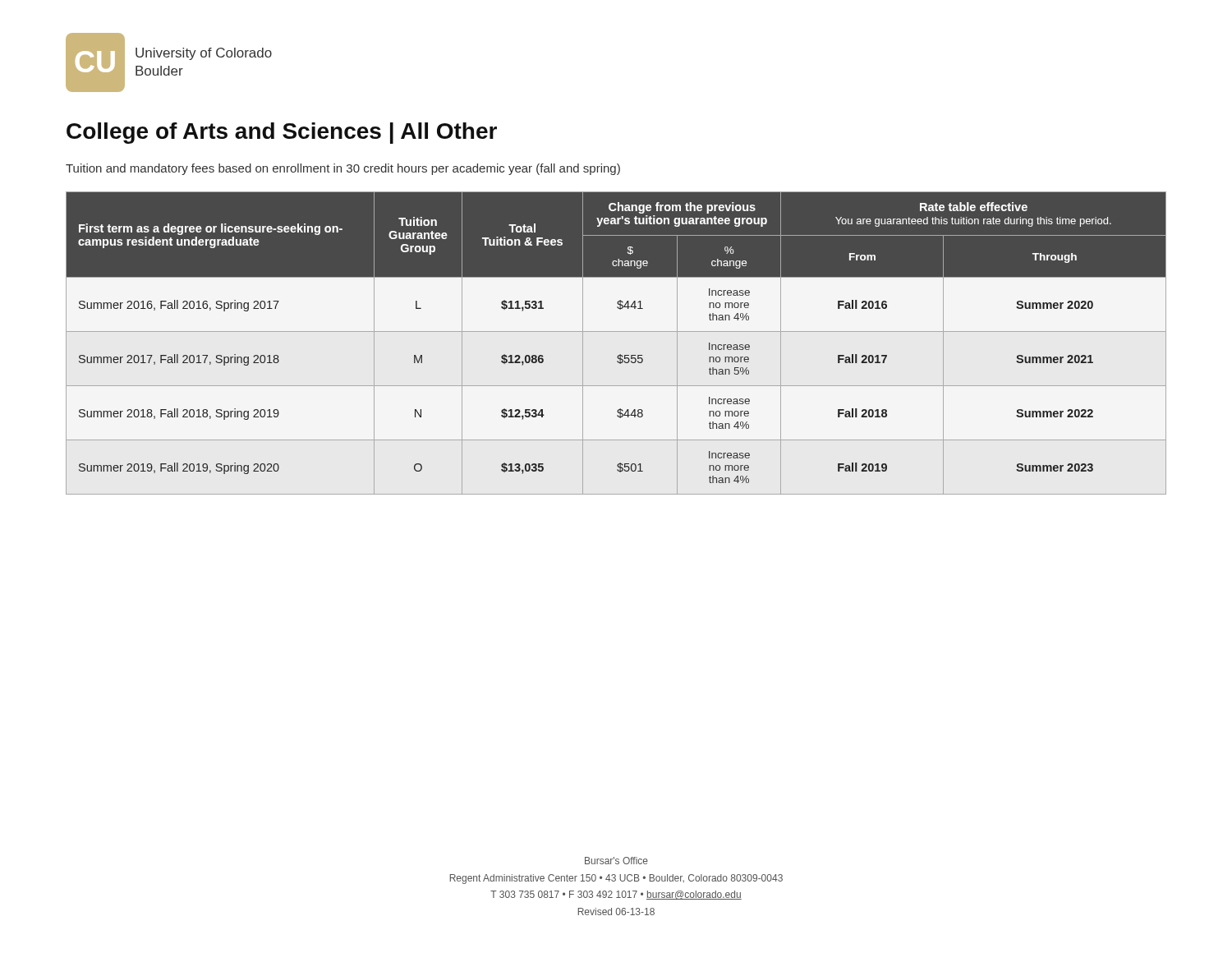Locate the table with the text "Summer 2020"
This screenshot has width=1232, height=953.
(x=616, y=343)
